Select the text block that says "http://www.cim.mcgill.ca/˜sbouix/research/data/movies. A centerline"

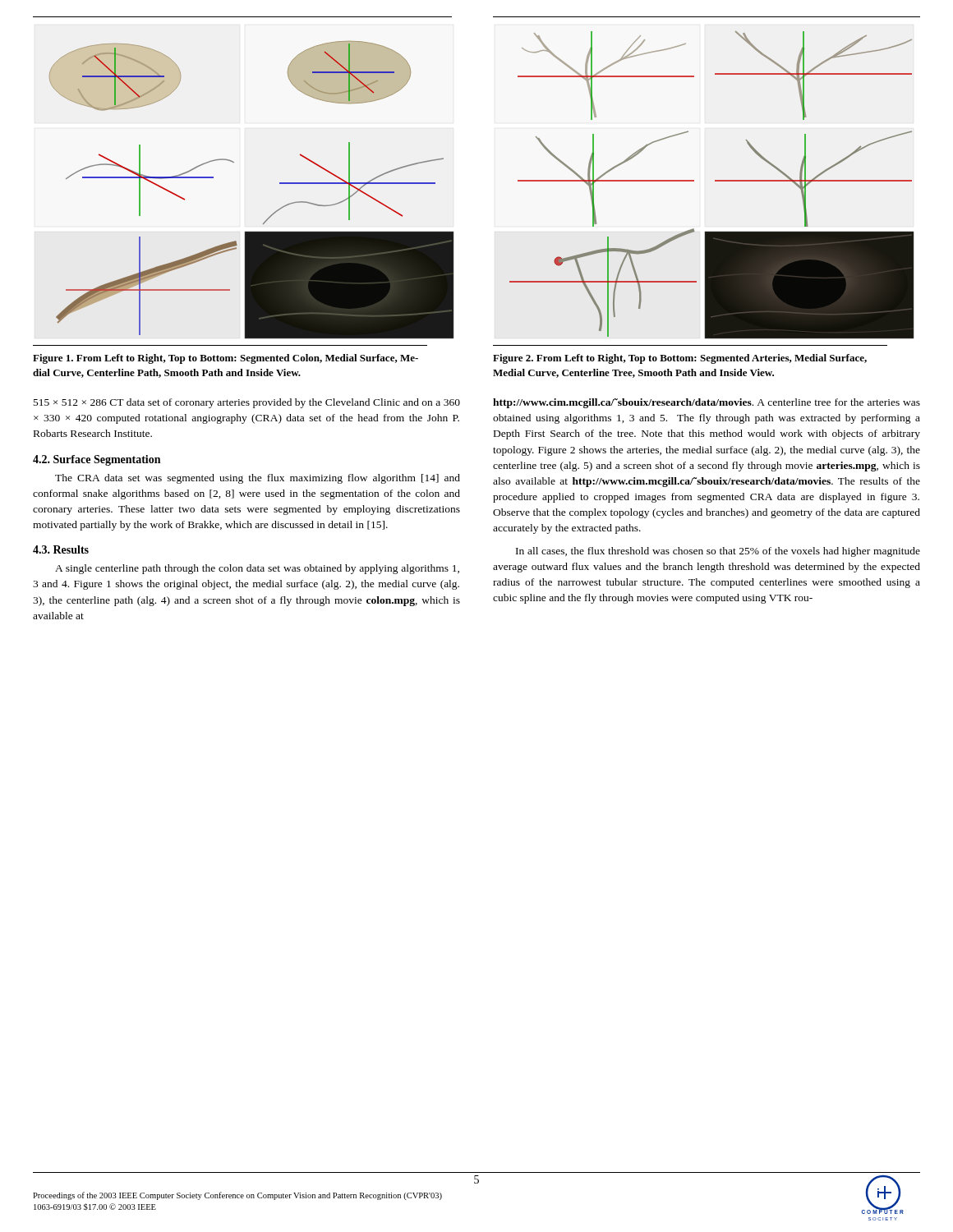coord(707,465)
